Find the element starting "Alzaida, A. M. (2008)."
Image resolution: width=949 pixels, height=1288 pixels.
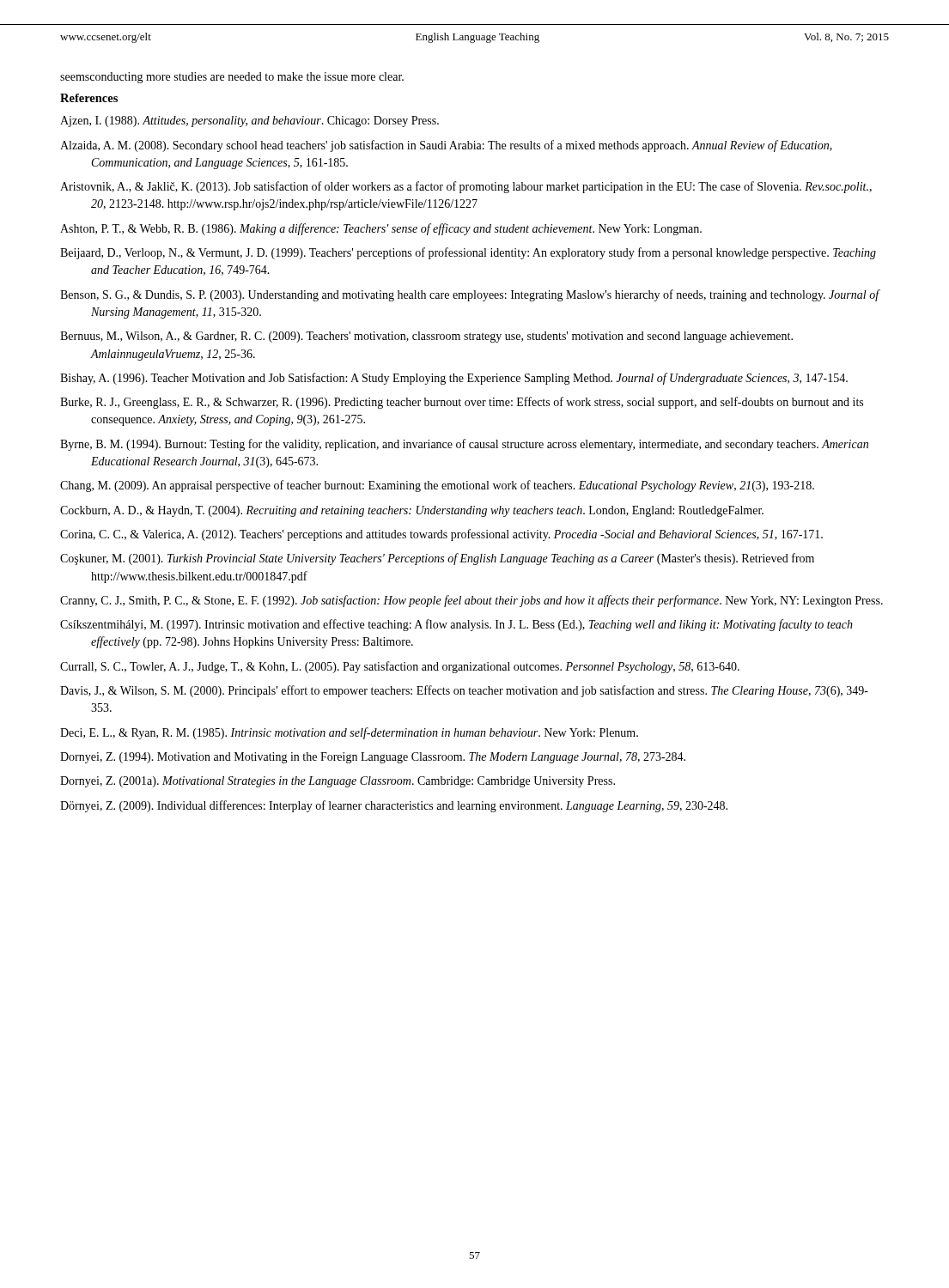click(x=446, y=154)
